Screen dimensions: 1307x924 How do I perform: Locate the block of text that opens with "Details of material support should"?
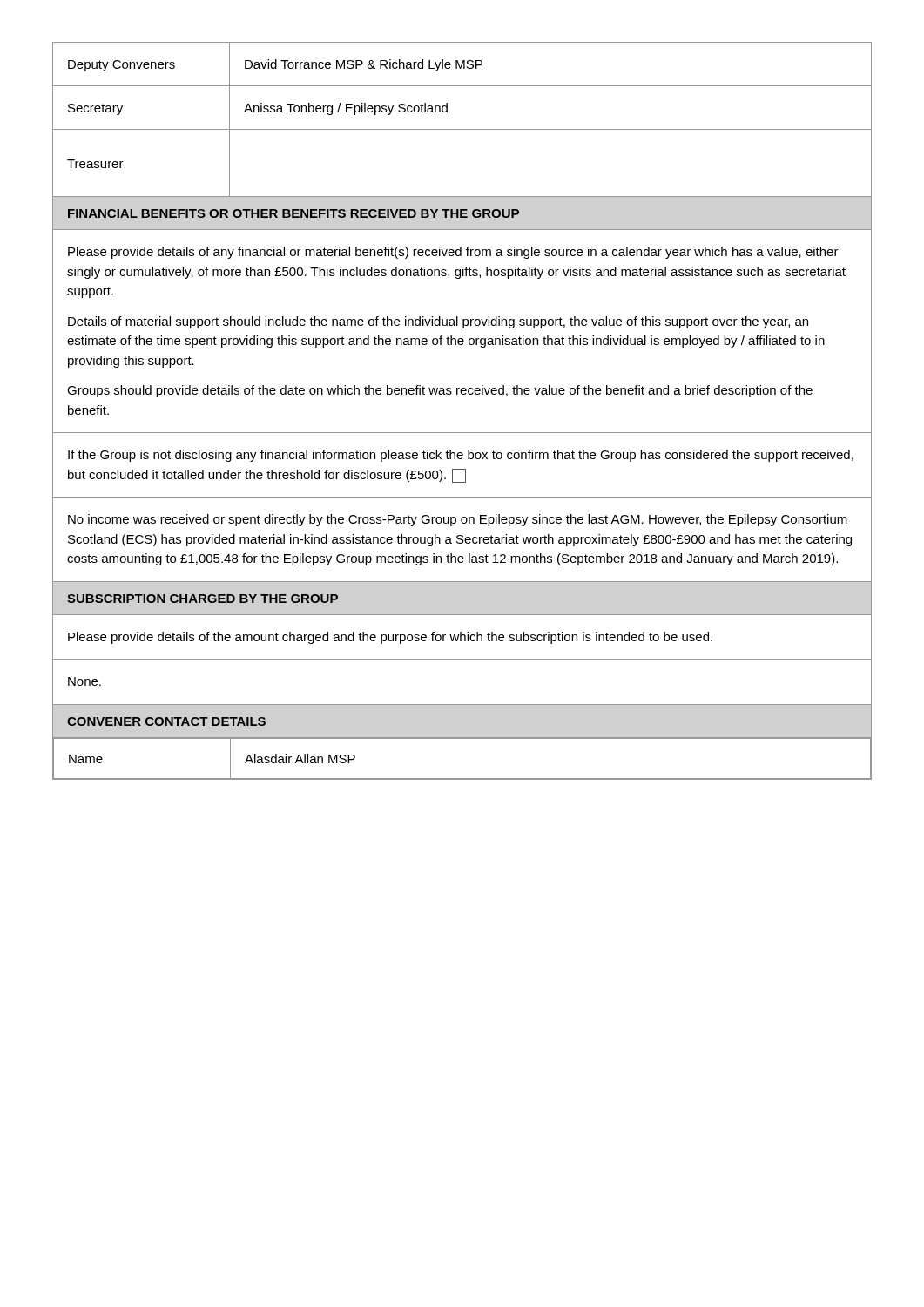pos(446,340)
